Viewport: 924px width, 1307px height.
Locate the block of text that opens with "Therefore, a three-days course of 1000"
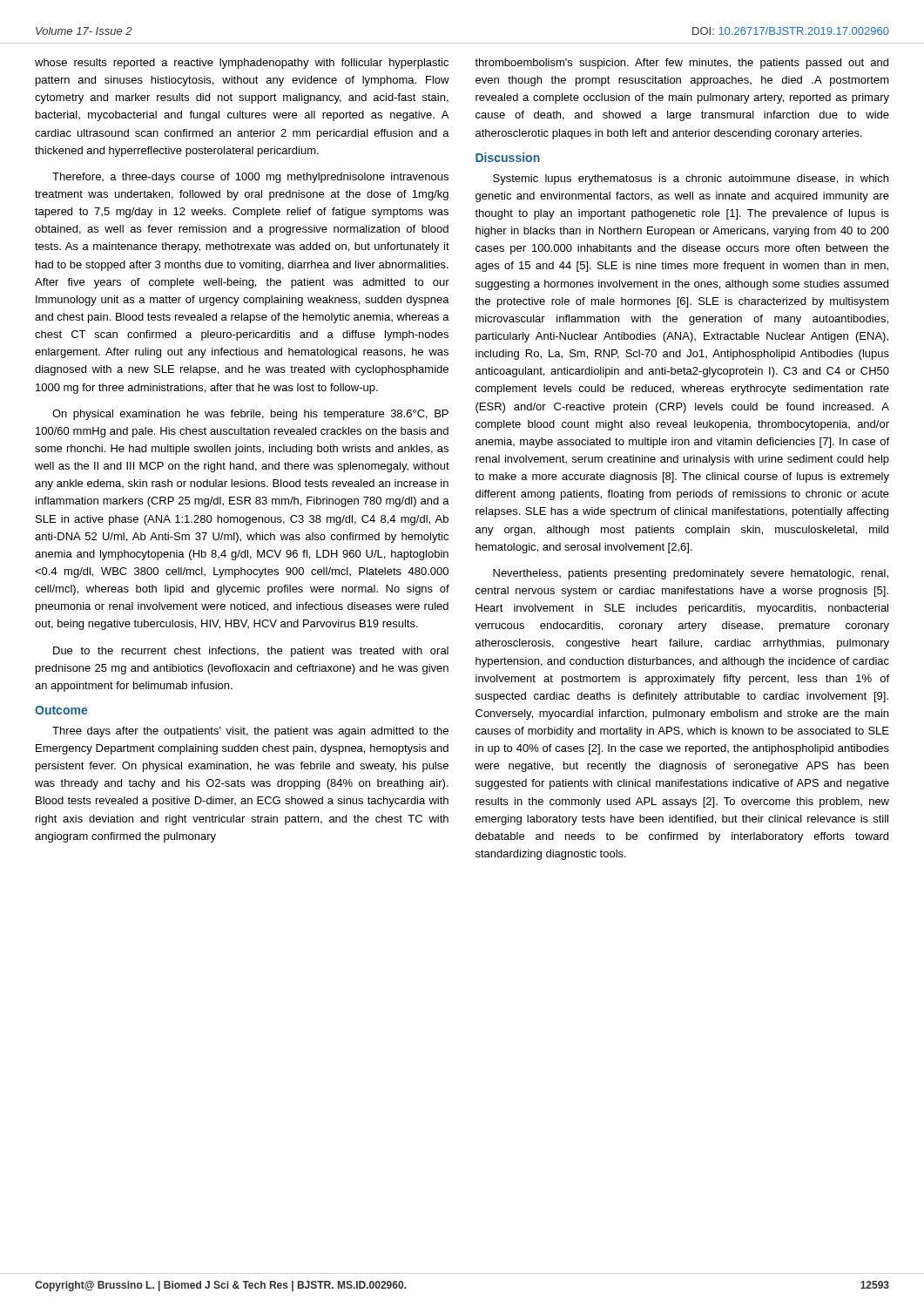(x=242, y=282)
